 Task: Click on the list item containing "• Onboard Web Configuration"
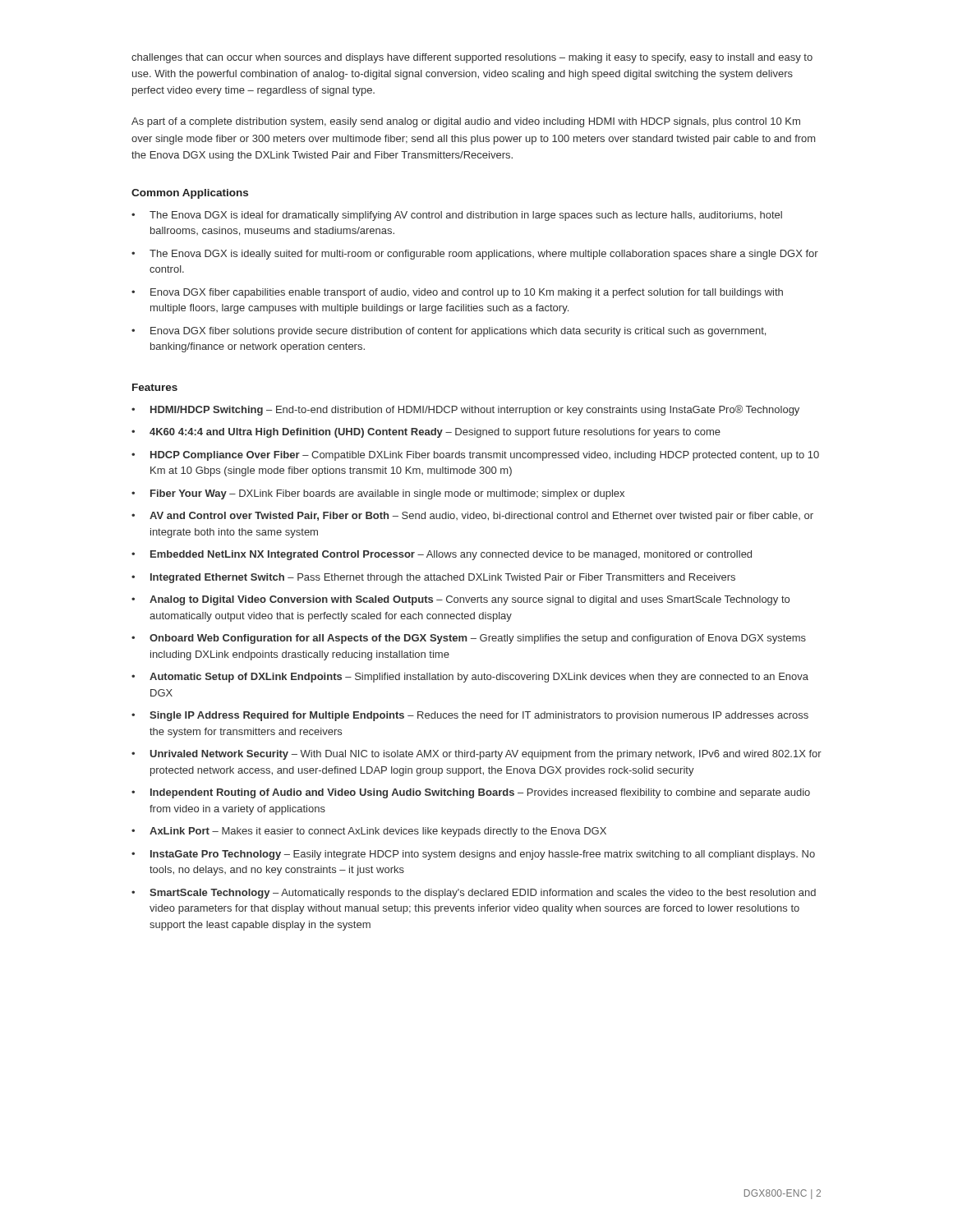pos(476,646)
